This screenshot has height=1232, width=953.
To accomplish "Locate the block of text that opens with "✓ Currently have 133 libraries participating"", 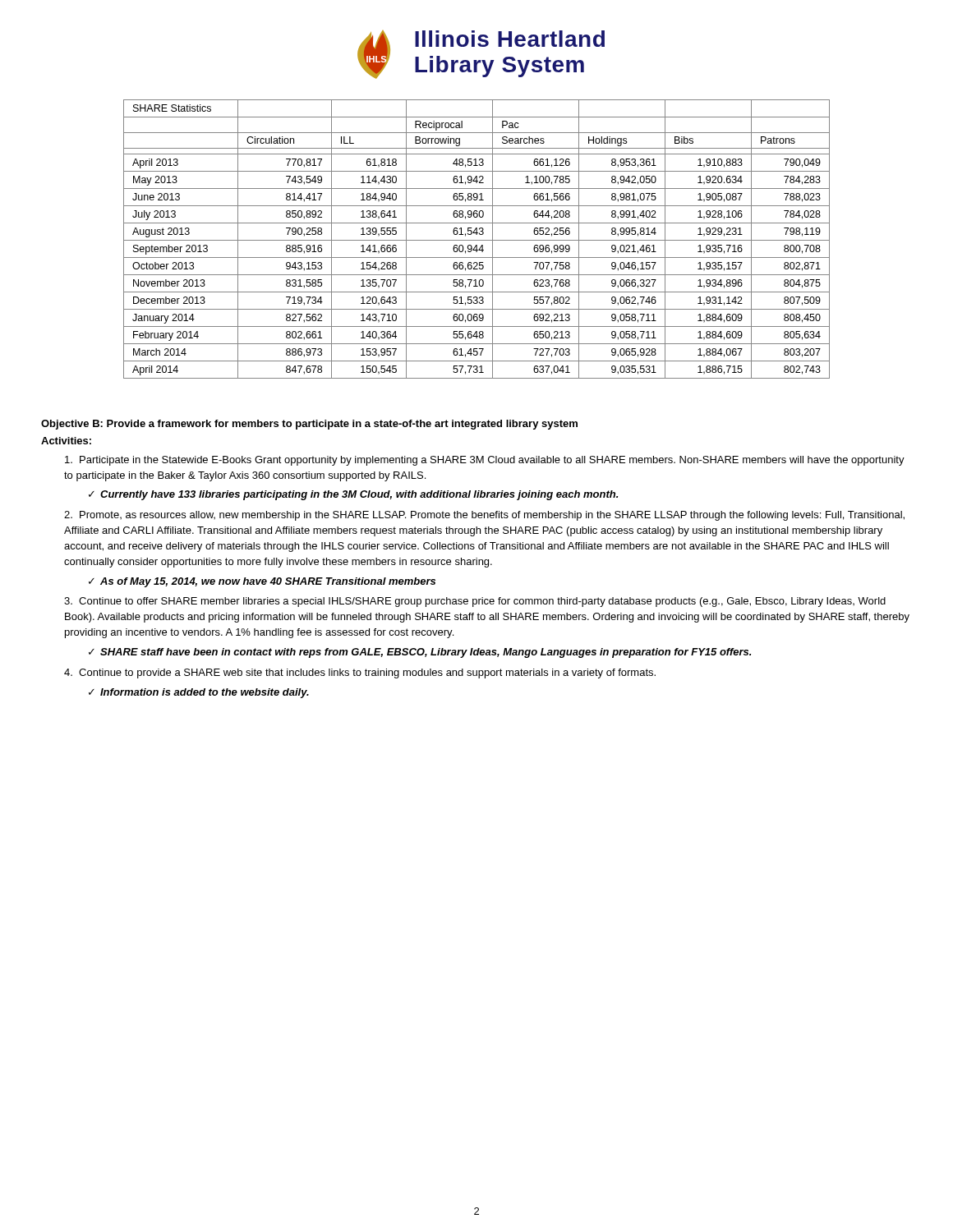I will pyautogui.click(x=353, y=495).
